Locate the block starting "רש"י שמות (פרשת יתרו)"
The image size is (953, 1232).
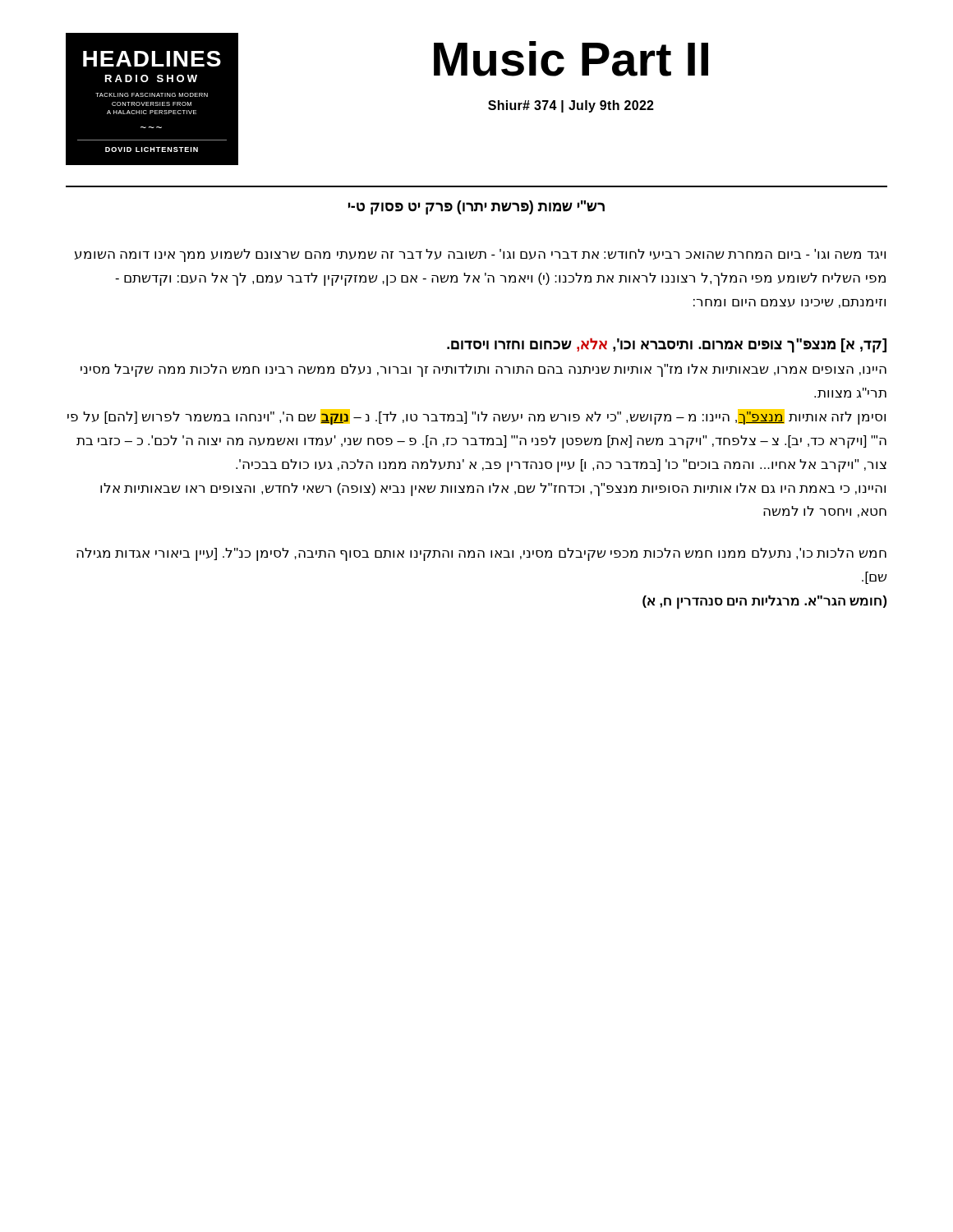pos(476,206)
